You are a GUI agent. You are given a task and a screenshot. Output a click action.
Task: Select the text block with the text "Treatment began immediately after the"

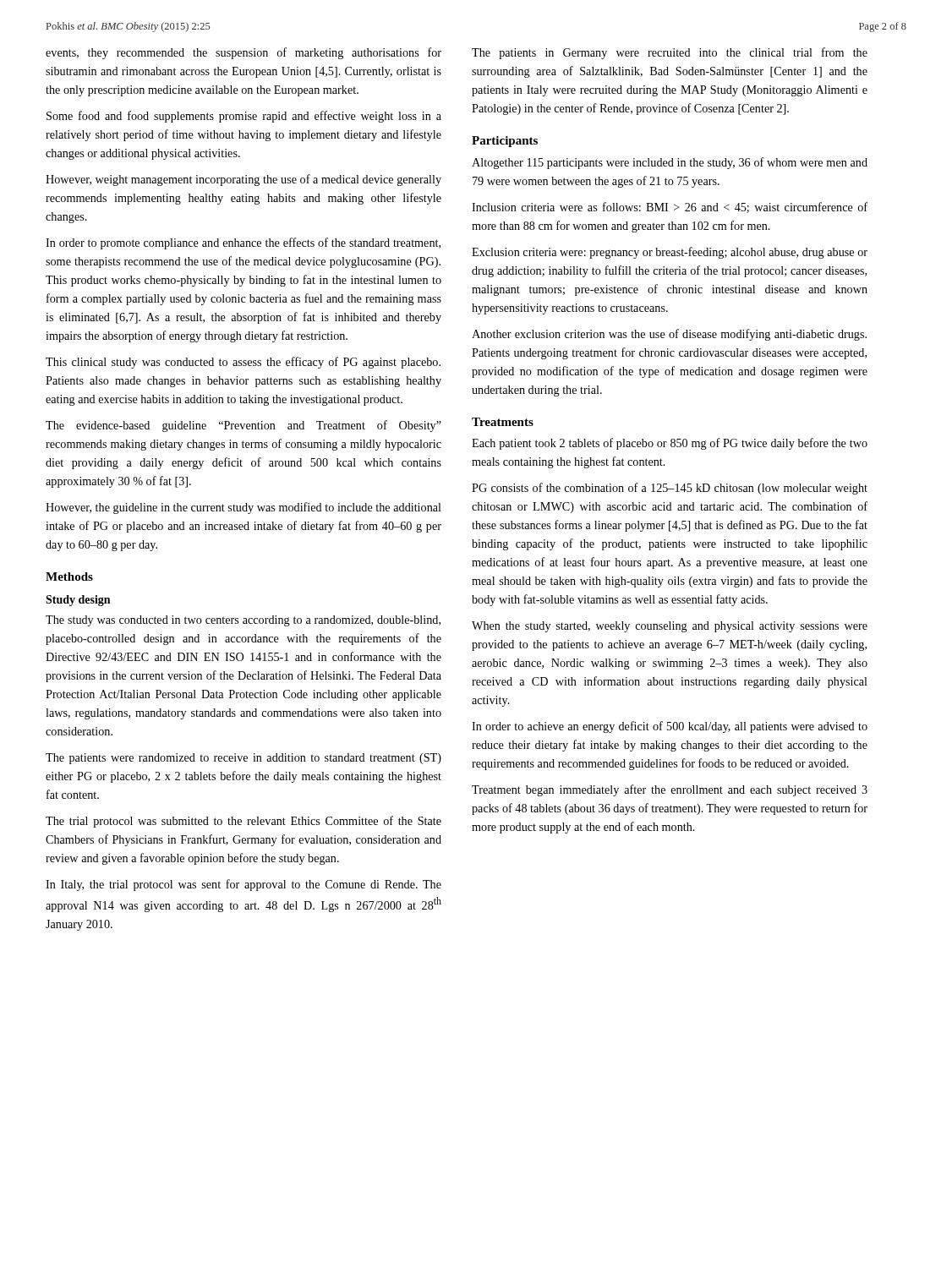tap(670, 808)
